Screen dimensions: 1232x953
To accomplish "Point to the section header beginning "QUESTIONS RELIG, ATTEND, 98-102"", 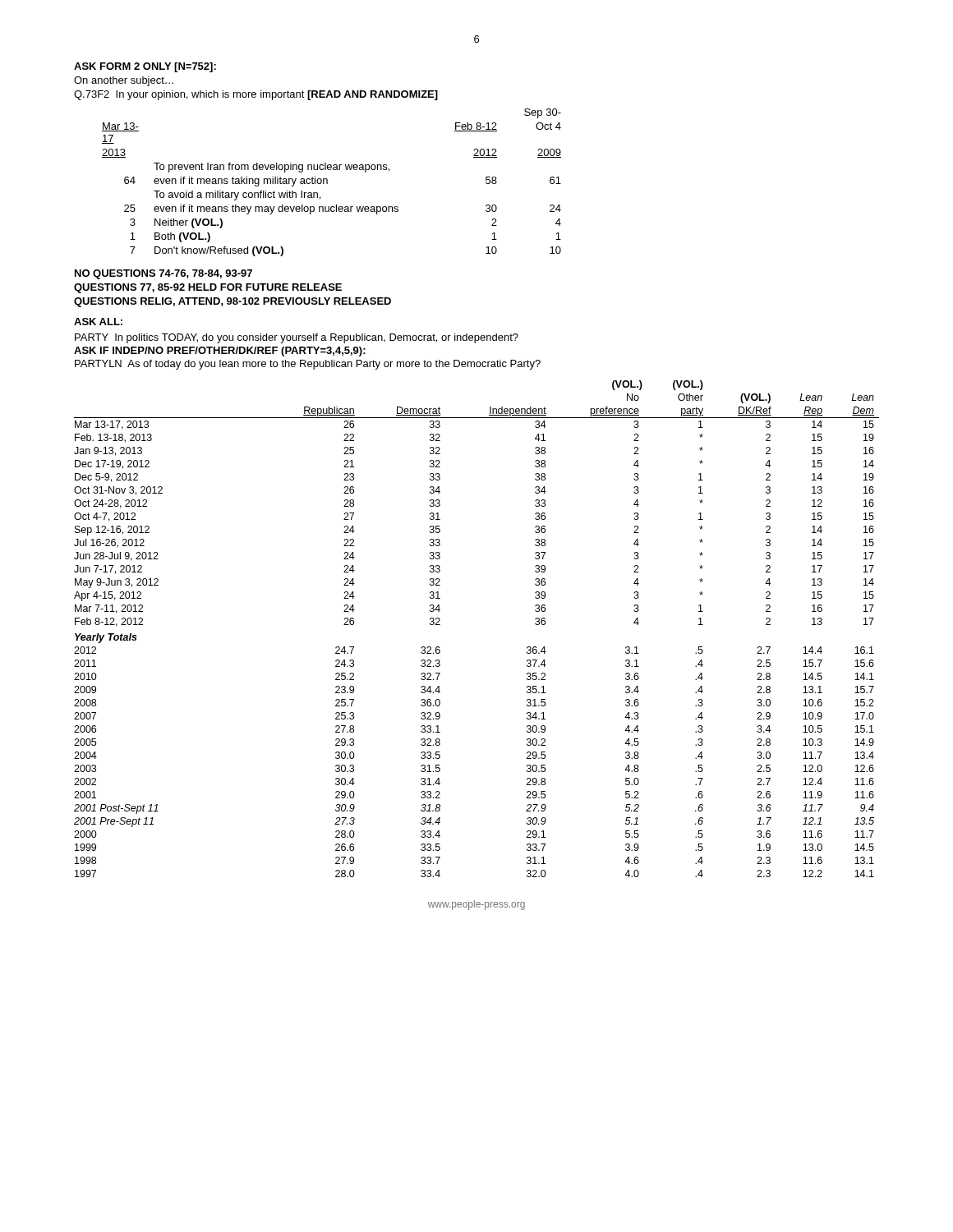I will click(x=233, y=301).
